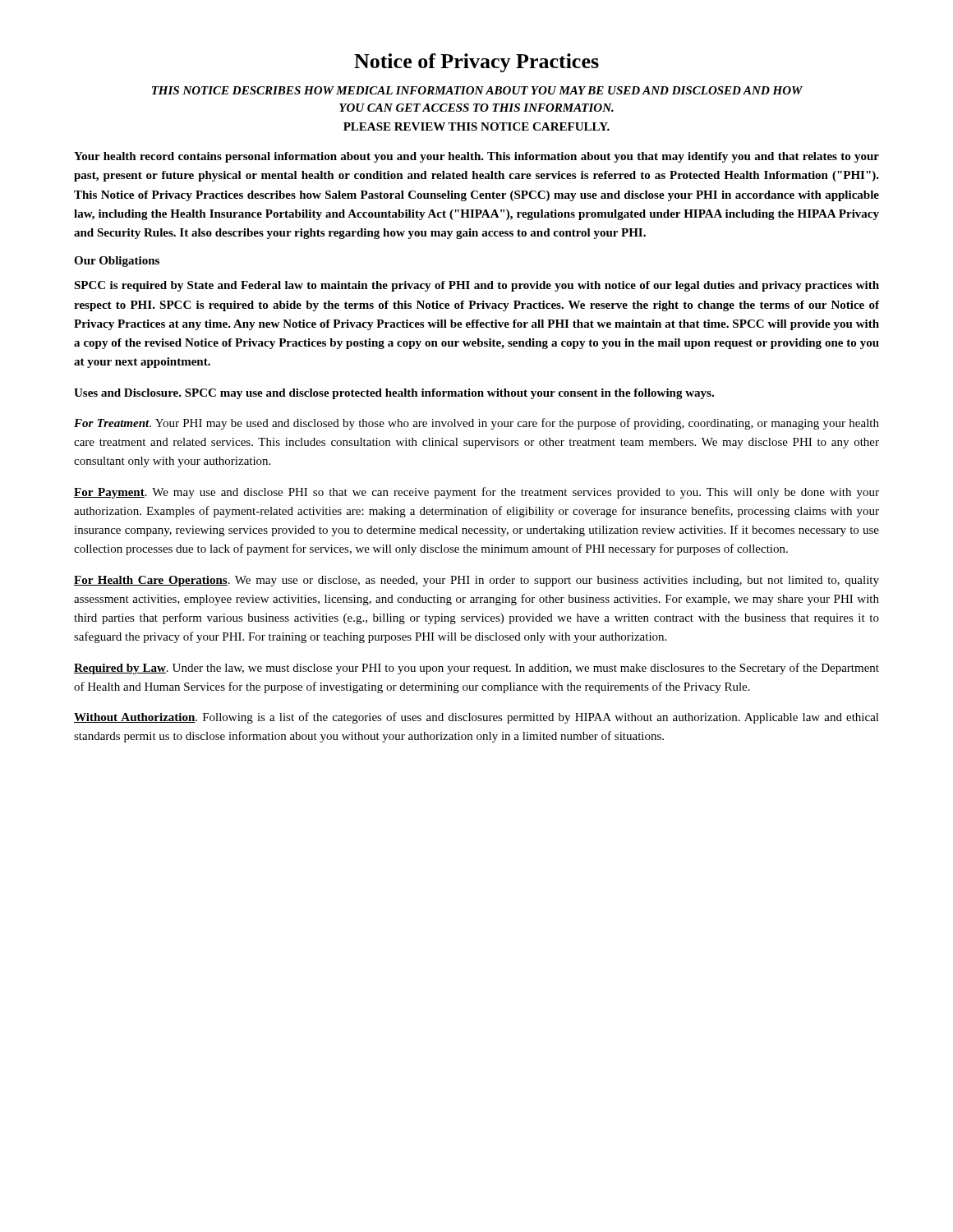Viewport: 953px width, 1232px height.
Task: Click on the section header that reads "Our Obligations"
Action: [117, 261]
